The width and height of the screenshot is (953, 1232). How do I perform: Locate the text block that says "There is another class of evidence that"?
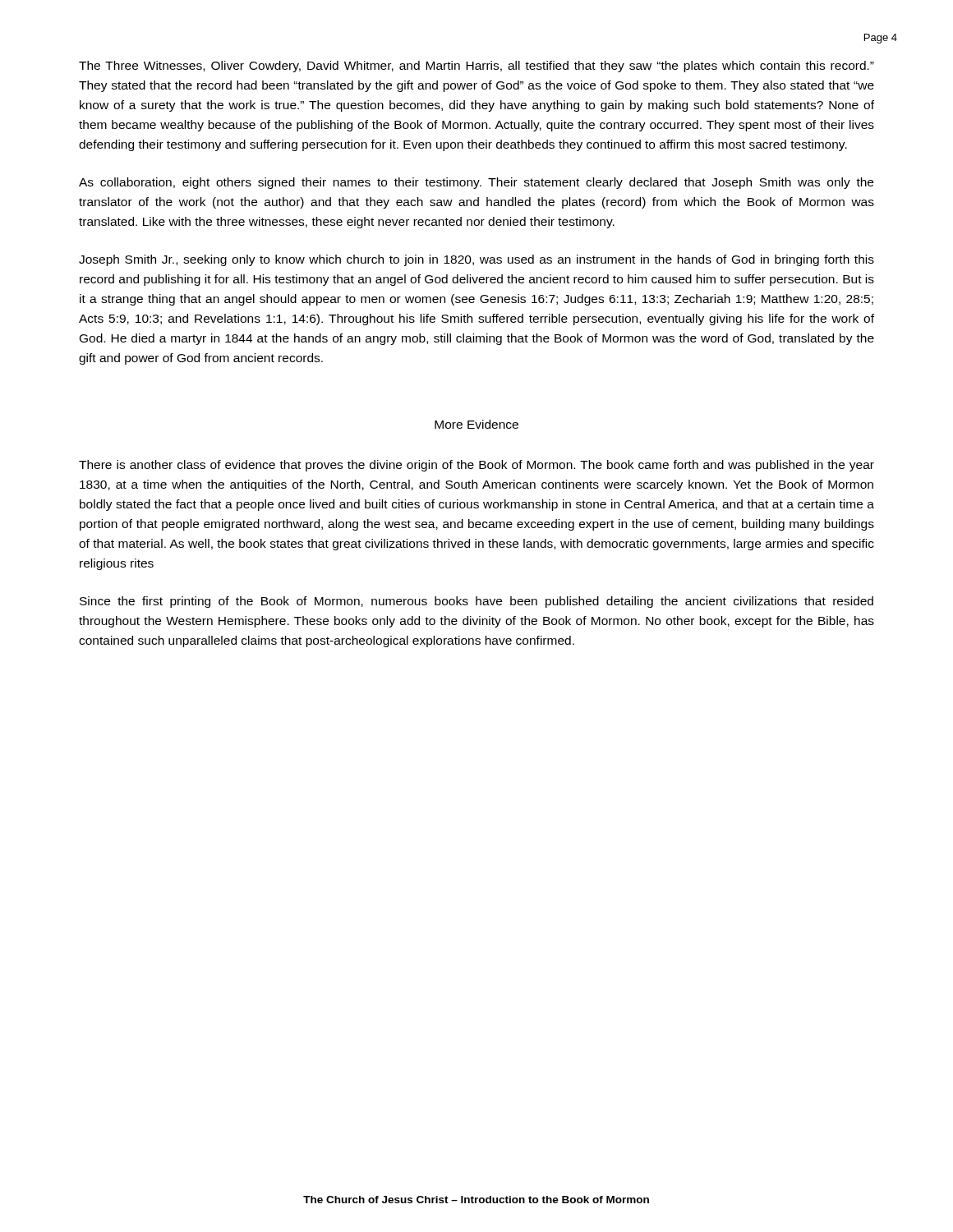[476, 514]
